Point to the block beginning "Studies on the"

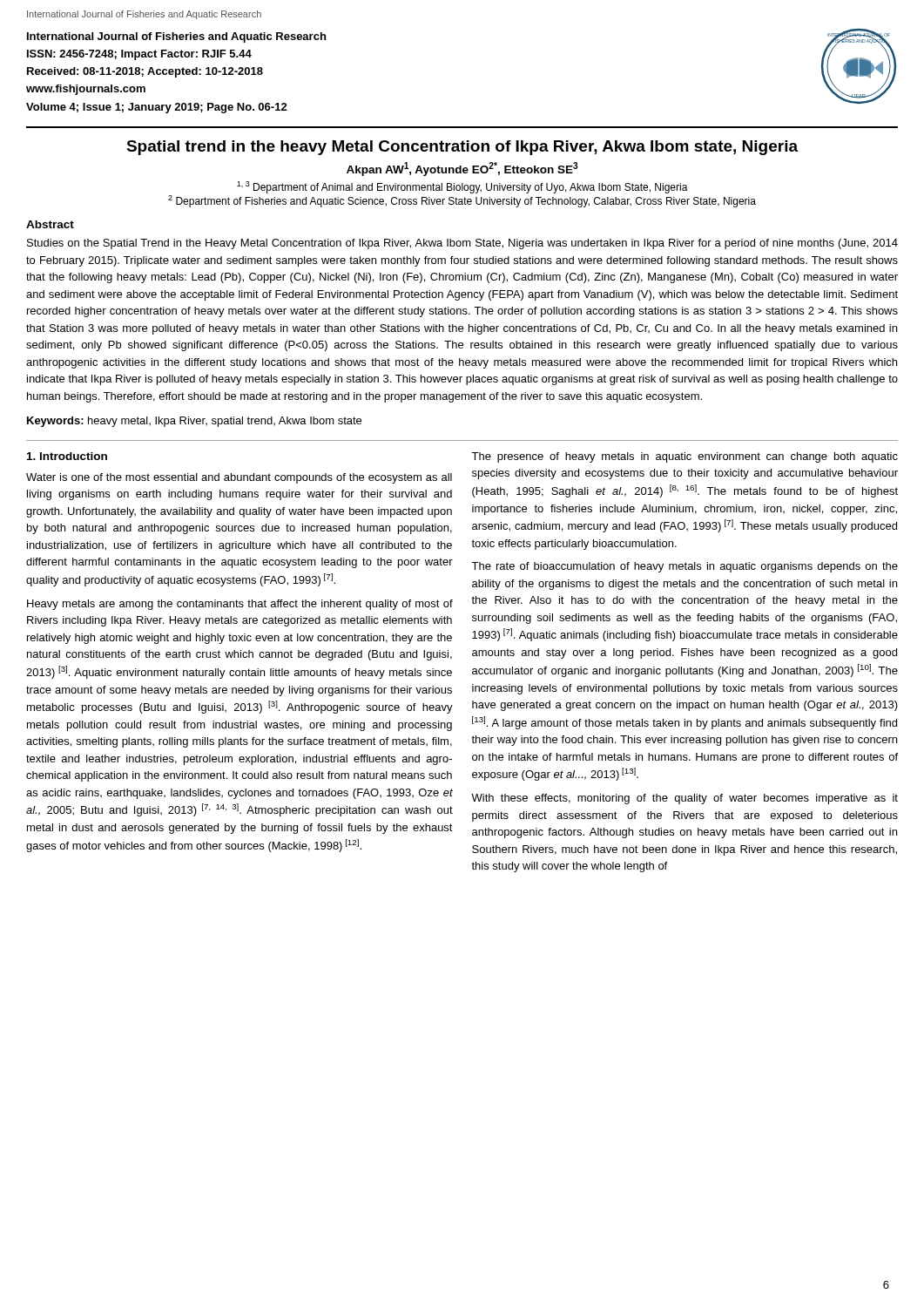click(x=462, y=320)
